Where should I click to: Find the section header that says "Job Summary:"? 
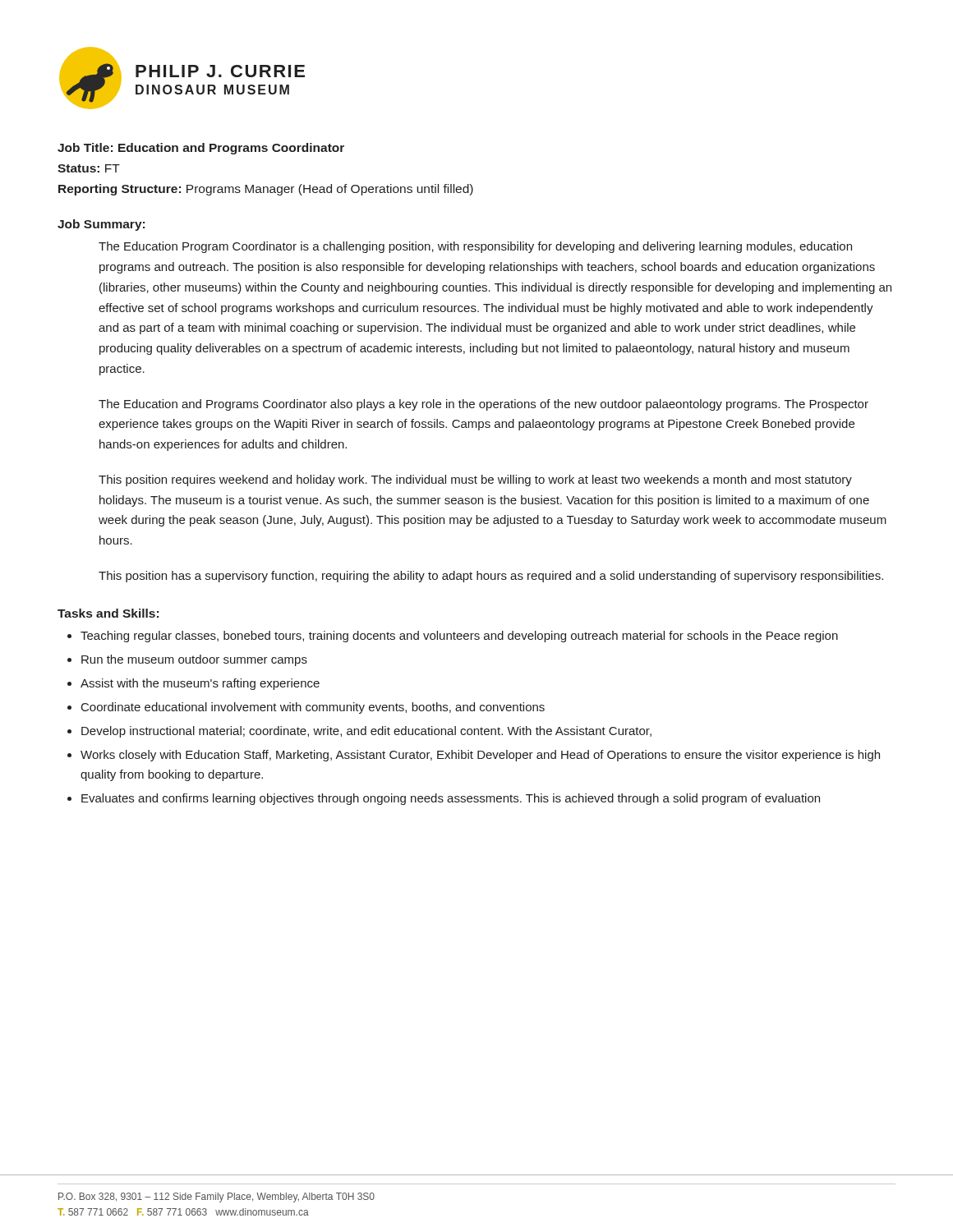coord(102,224)
